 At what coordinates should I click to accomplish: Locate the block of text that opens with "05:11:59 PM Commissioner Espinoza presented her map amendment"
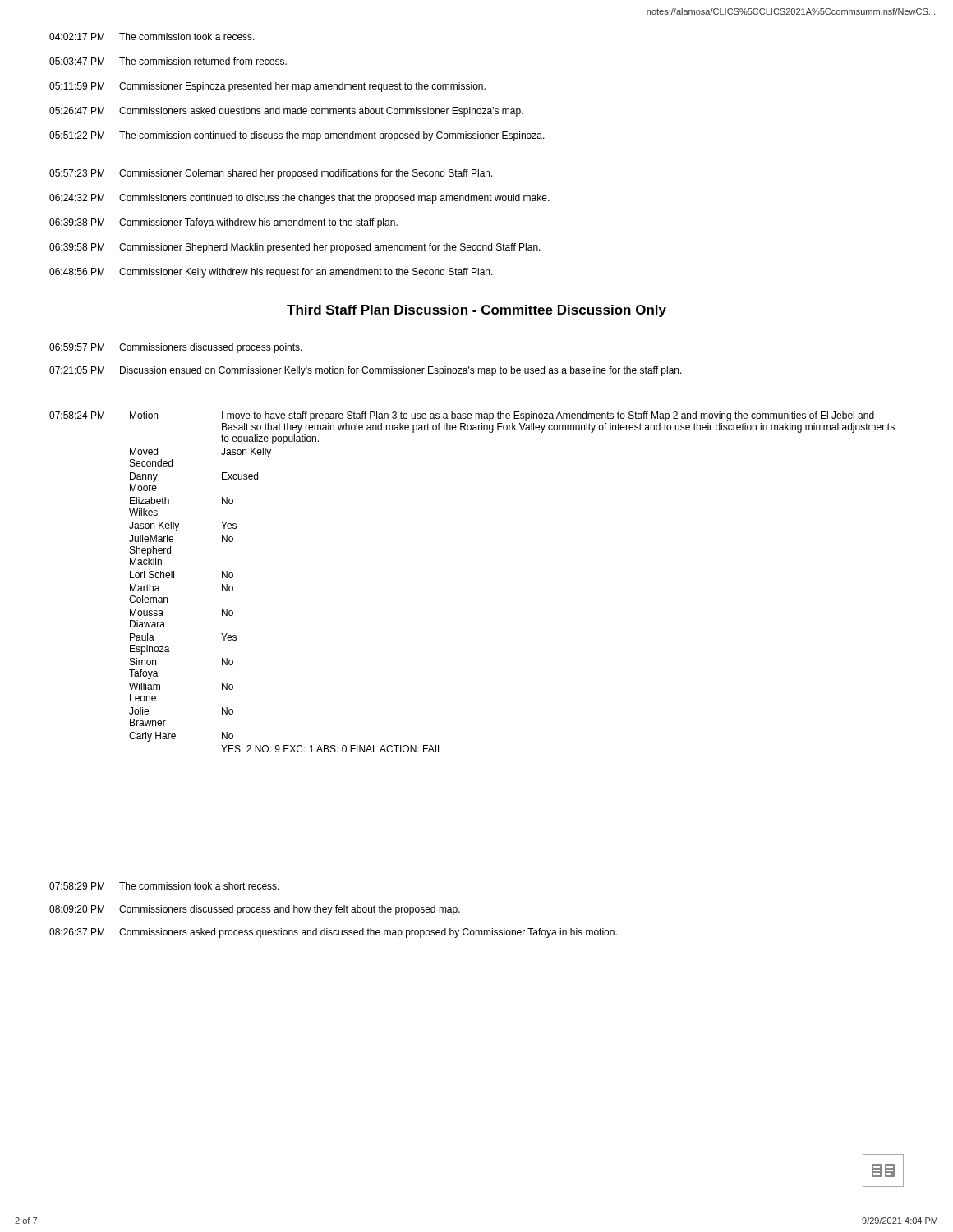point(476,86)
